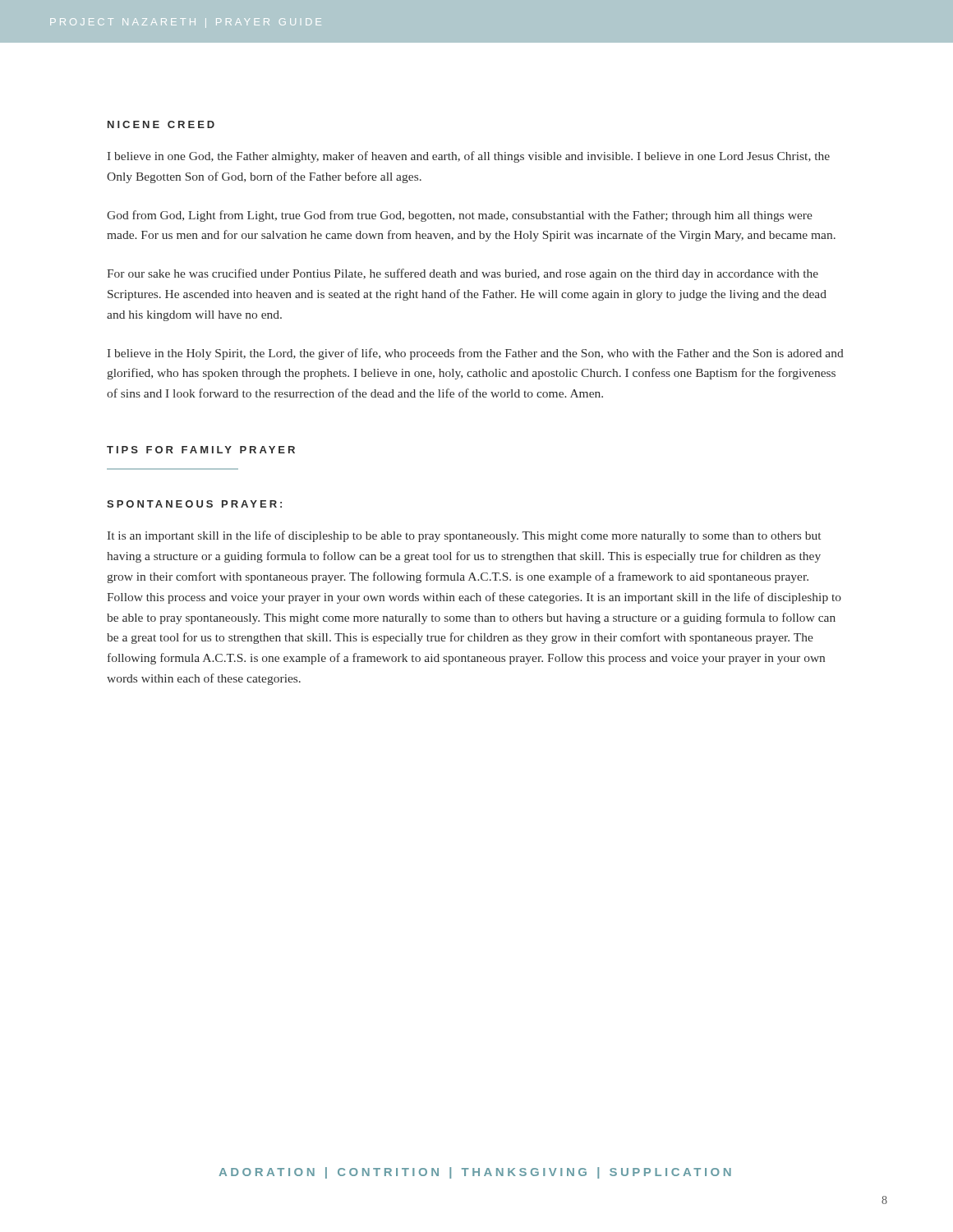Image resolution: width=953 pixels, height=1232 pixels.
Task: Locate the block of text that opens with "I believe in the Holy Spirit, the Lord,"
Action: tap(475, 373)
